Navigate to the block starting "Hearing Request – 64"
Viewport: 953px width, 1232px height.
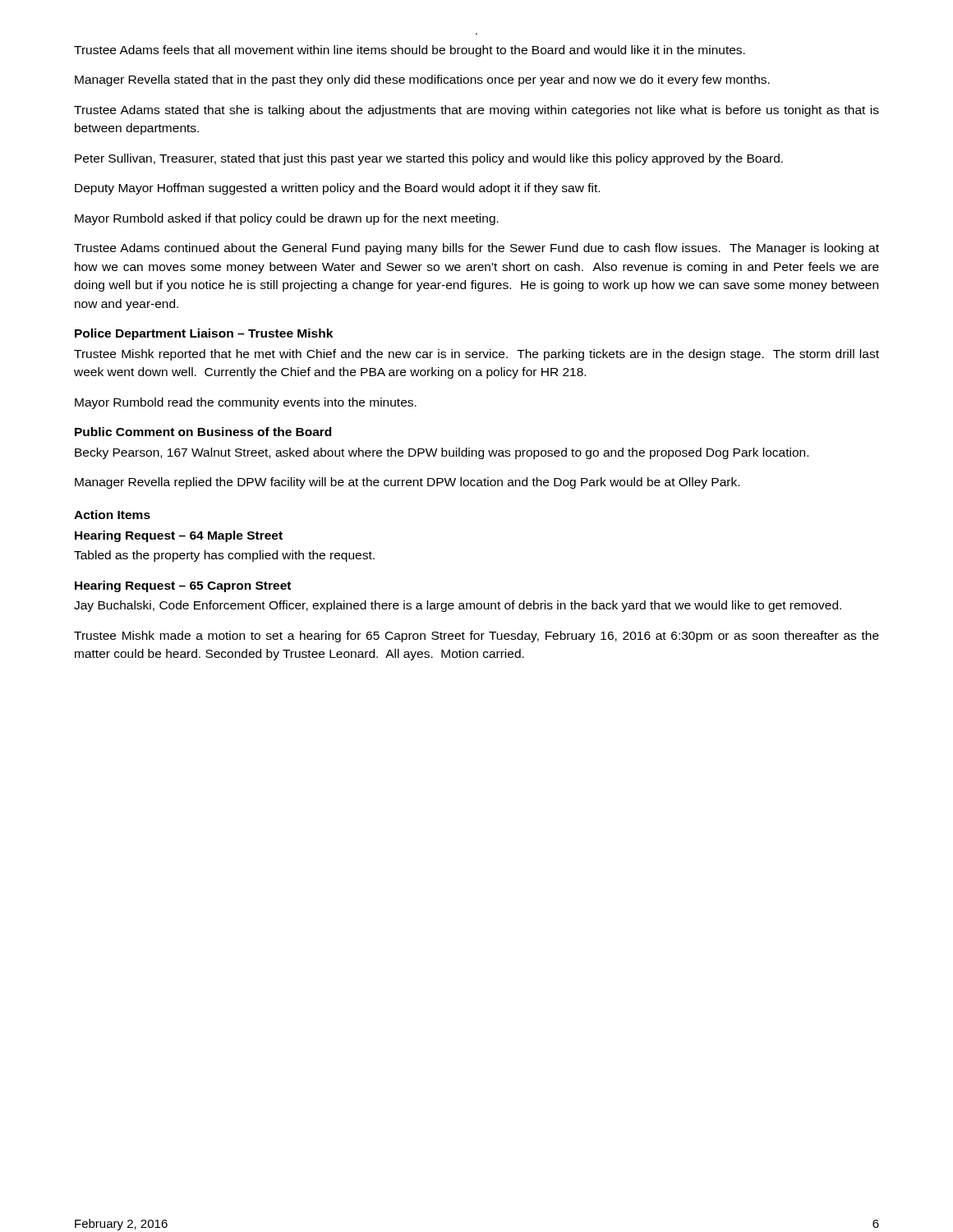click(178, 535)
